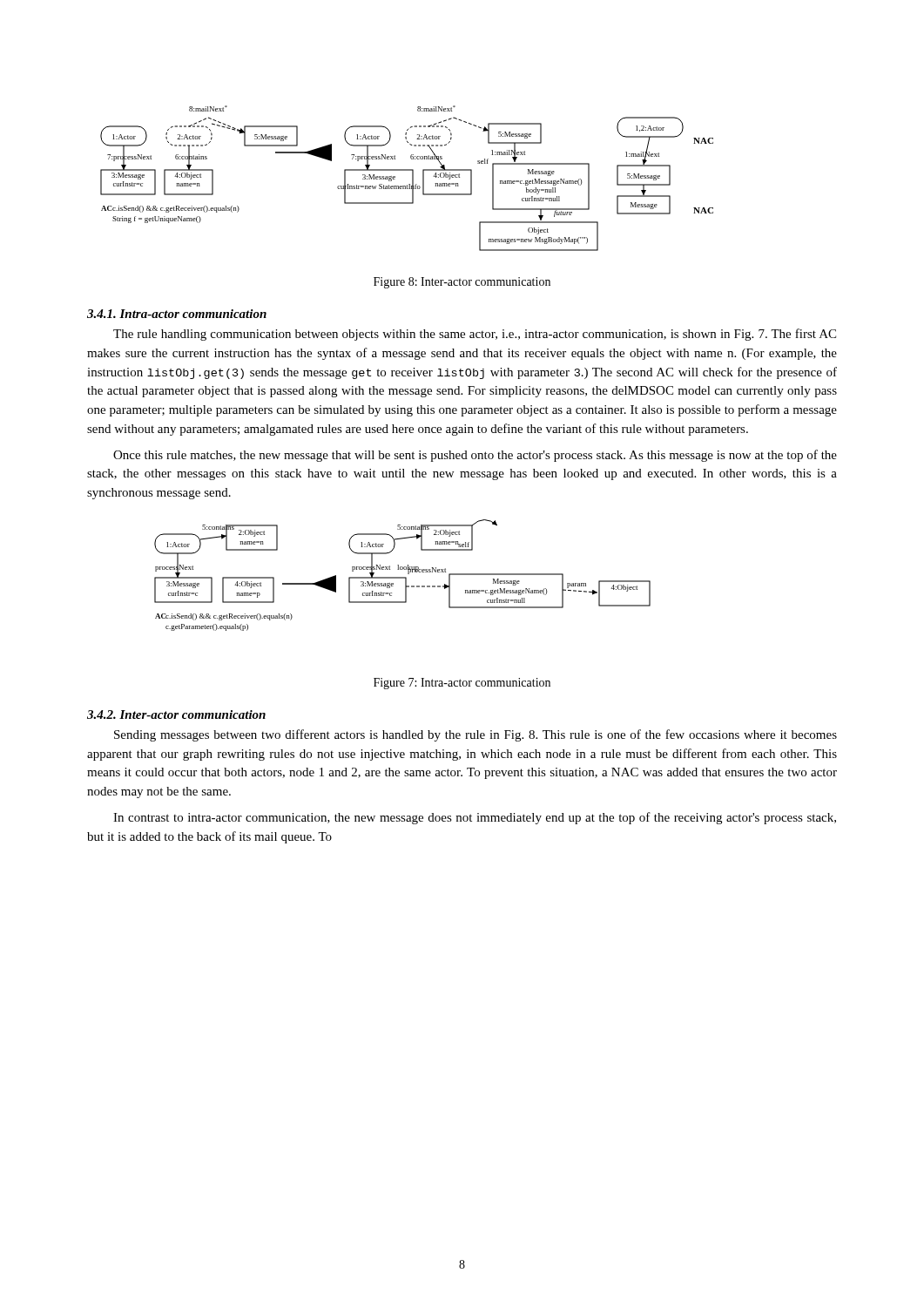Locate the block of text that opens with "In contrast to intra-actor communication,"
This screenshot has width=924, height=1307.
point(462,827)
